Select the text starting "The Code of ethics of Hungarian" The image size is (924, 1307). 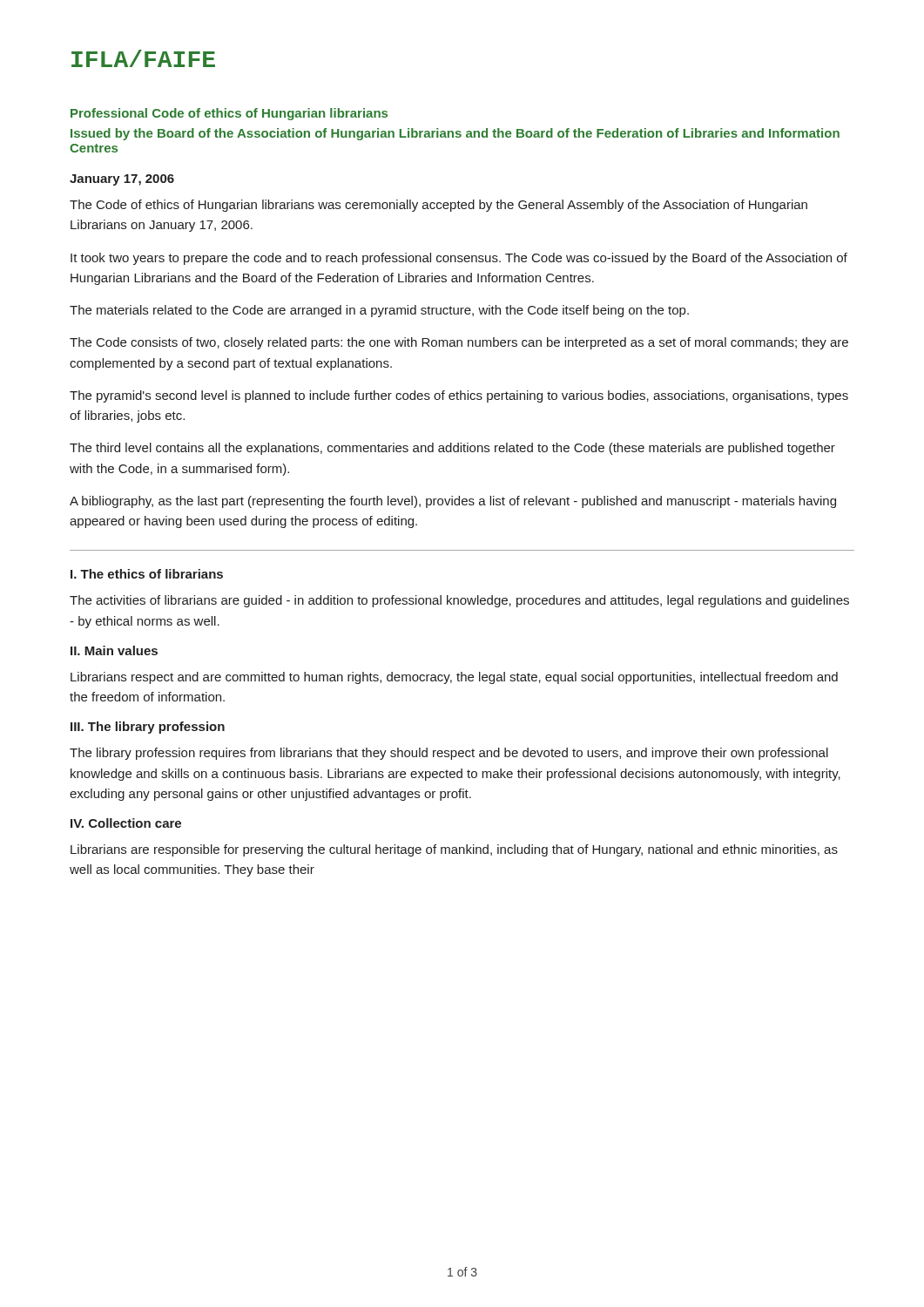click(x=462, y=215)
